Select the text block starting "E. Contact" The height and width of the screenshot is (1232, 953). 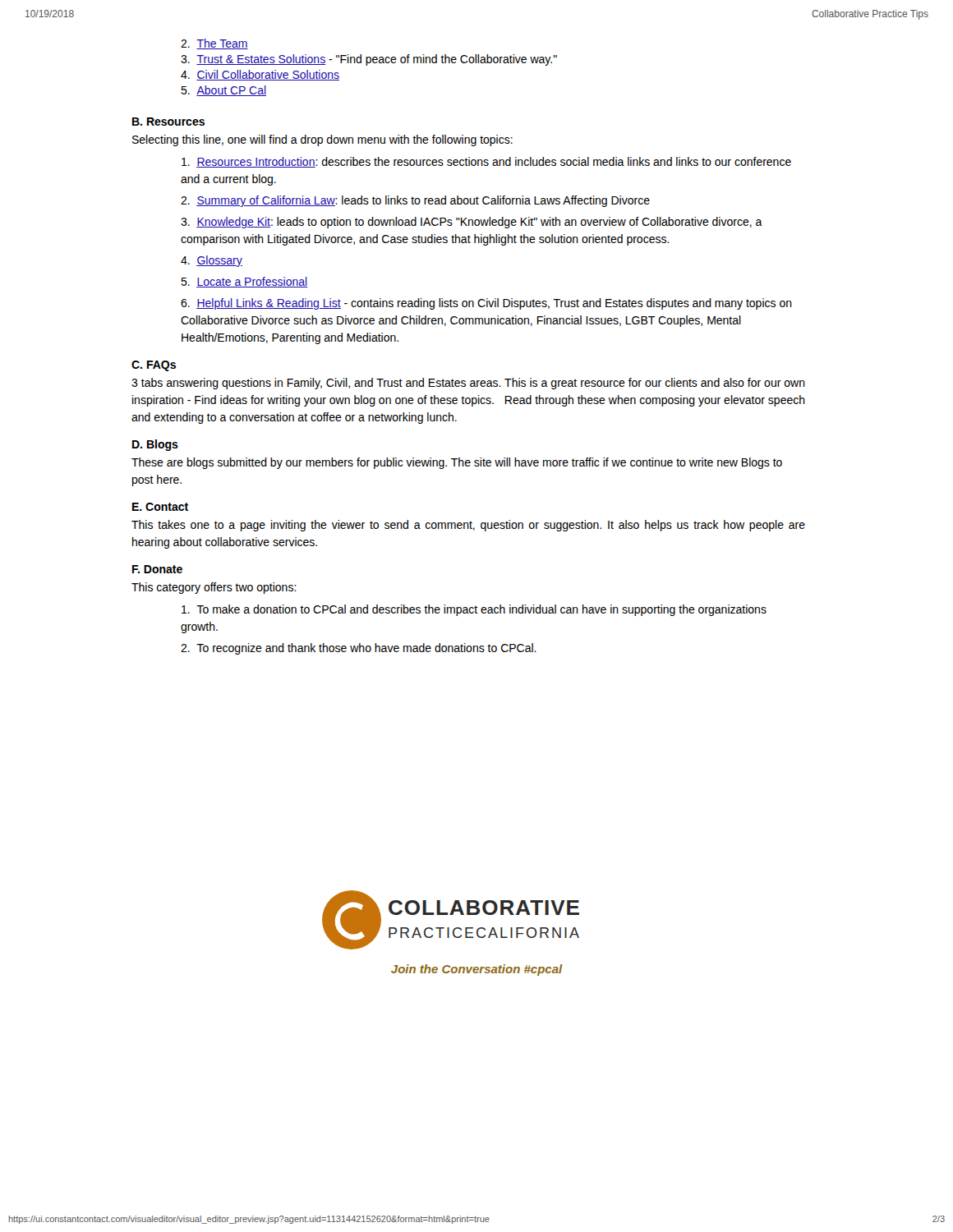click(x=160, y=507)
